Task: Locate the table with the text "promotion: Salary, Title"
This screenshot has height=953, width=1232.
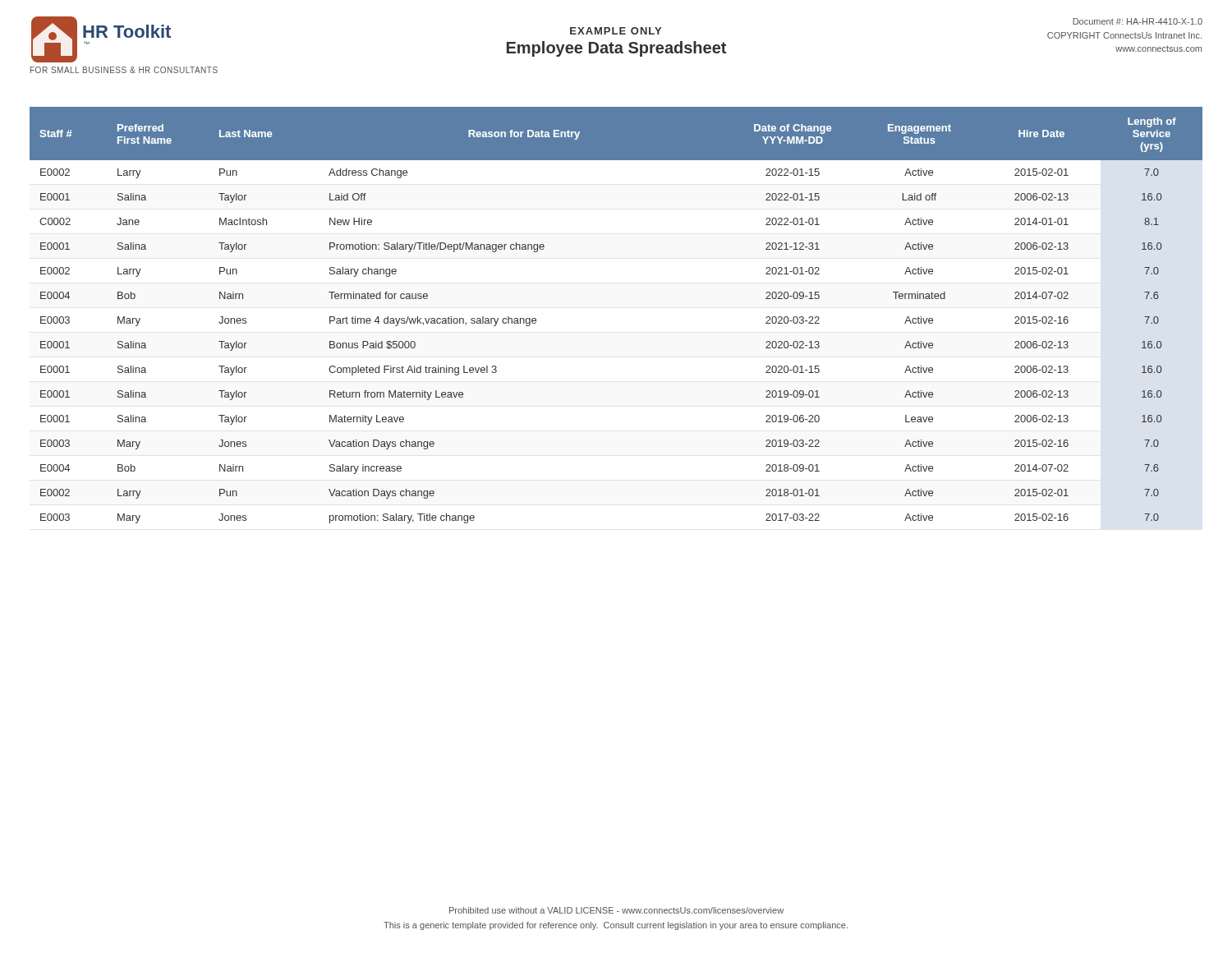Action: pyautogui.click(x=616, y=318)
